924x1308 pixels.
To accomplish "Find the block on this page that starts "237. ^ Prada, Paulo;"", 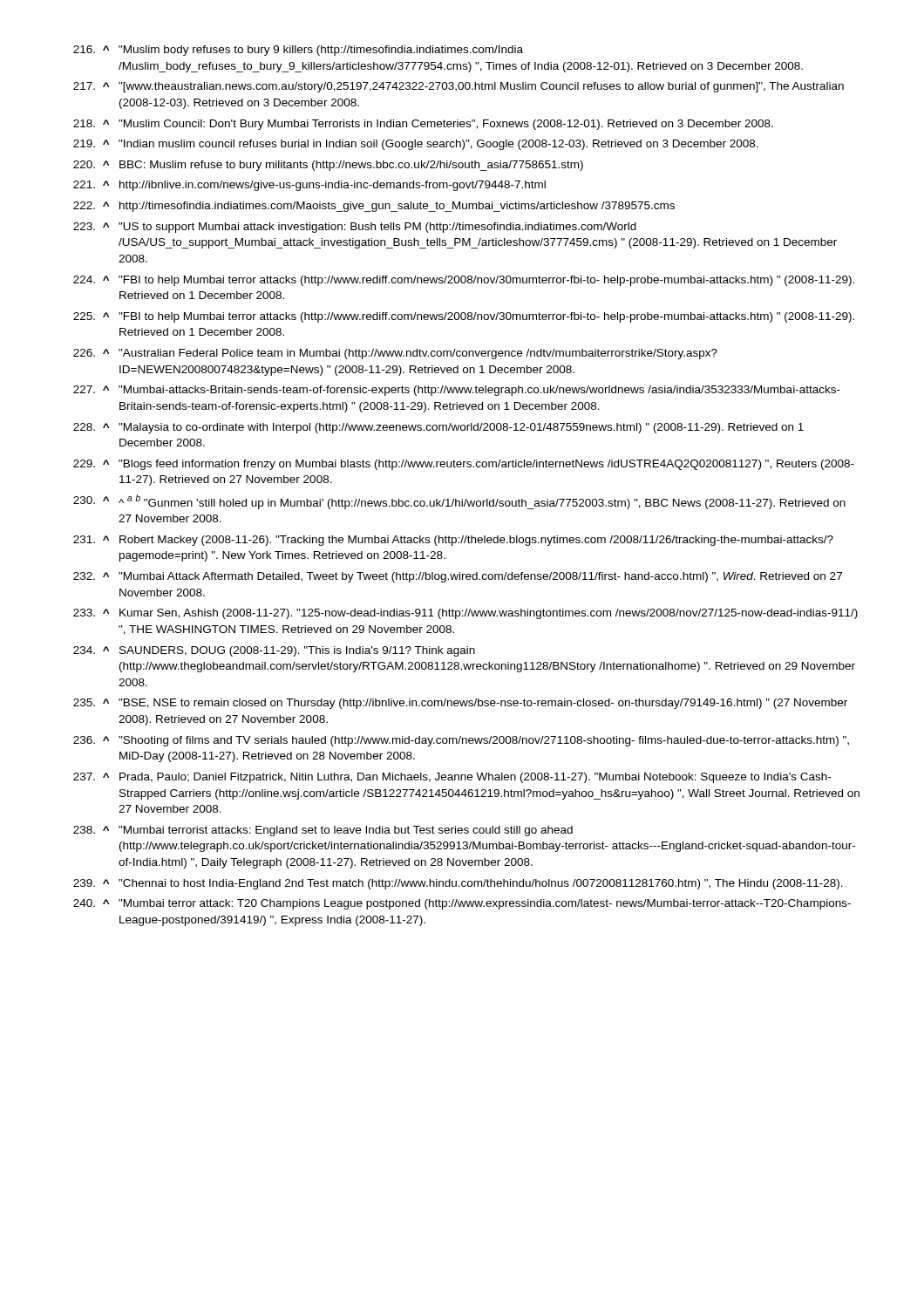I will click(x=462, y=793).
